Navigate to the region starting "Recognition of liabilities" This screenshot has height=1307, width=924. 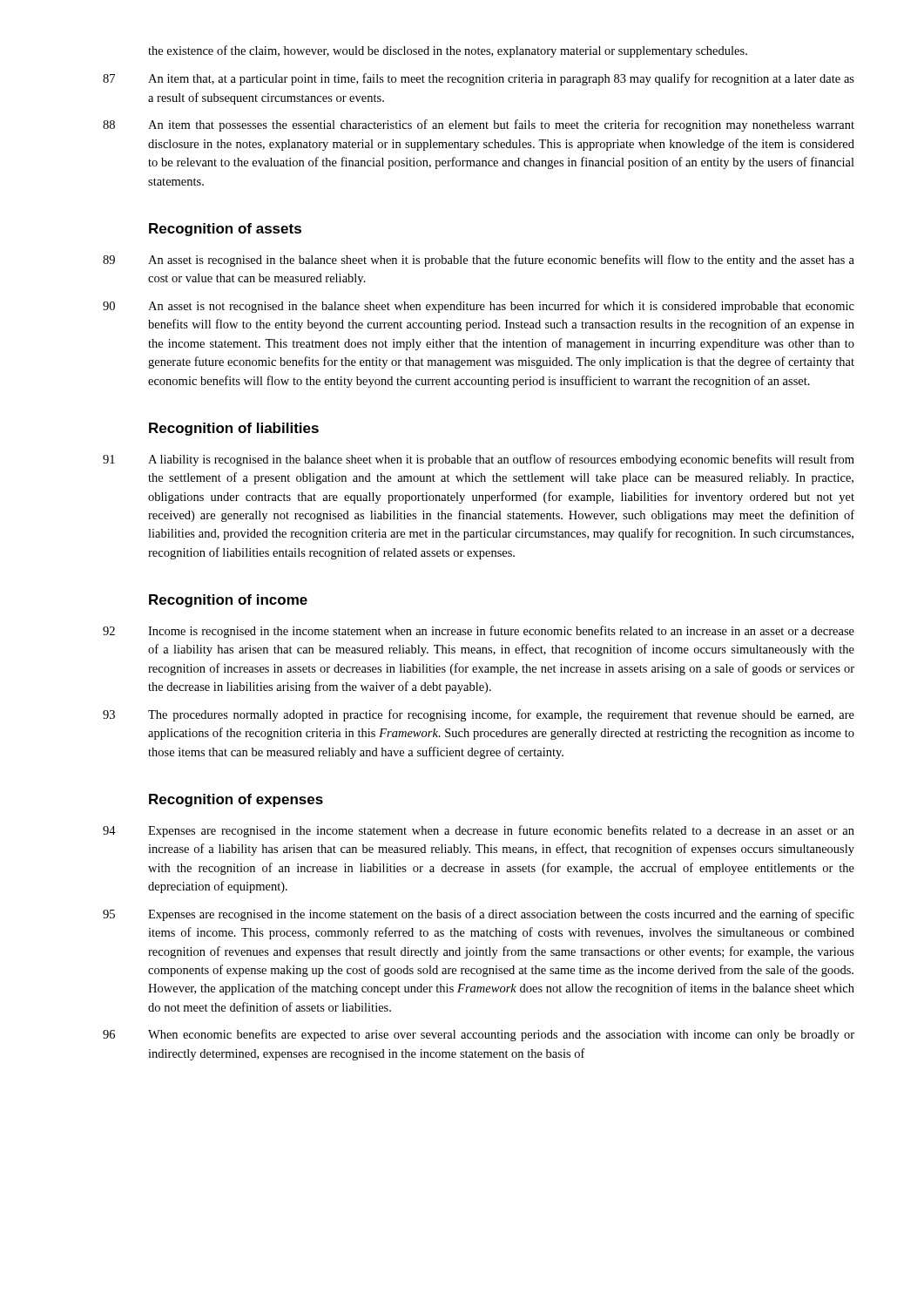coord(234,429)
